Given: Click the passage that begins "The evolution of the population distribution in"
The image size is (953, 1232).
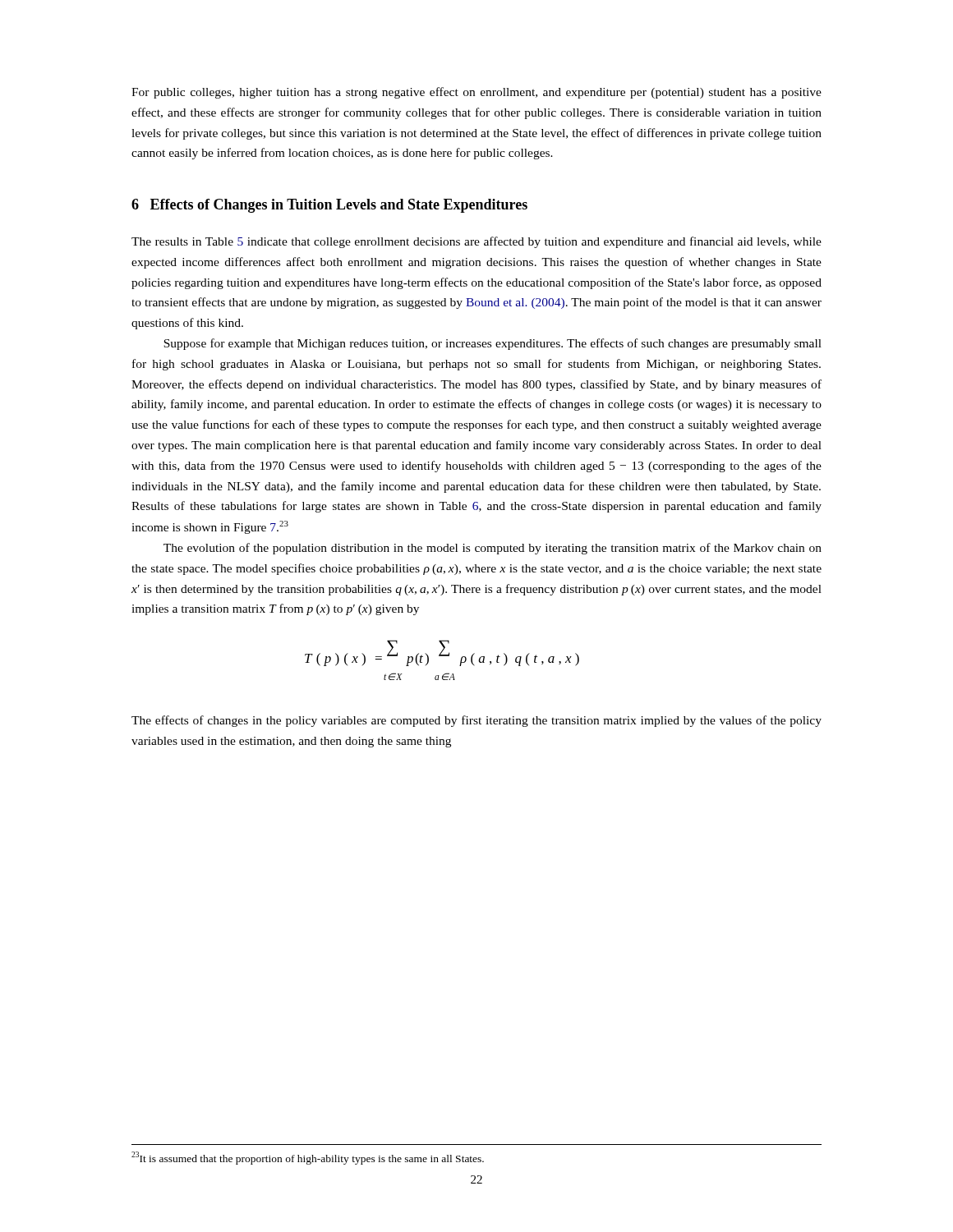Looking at the screenshot, I should pos(476,579).
